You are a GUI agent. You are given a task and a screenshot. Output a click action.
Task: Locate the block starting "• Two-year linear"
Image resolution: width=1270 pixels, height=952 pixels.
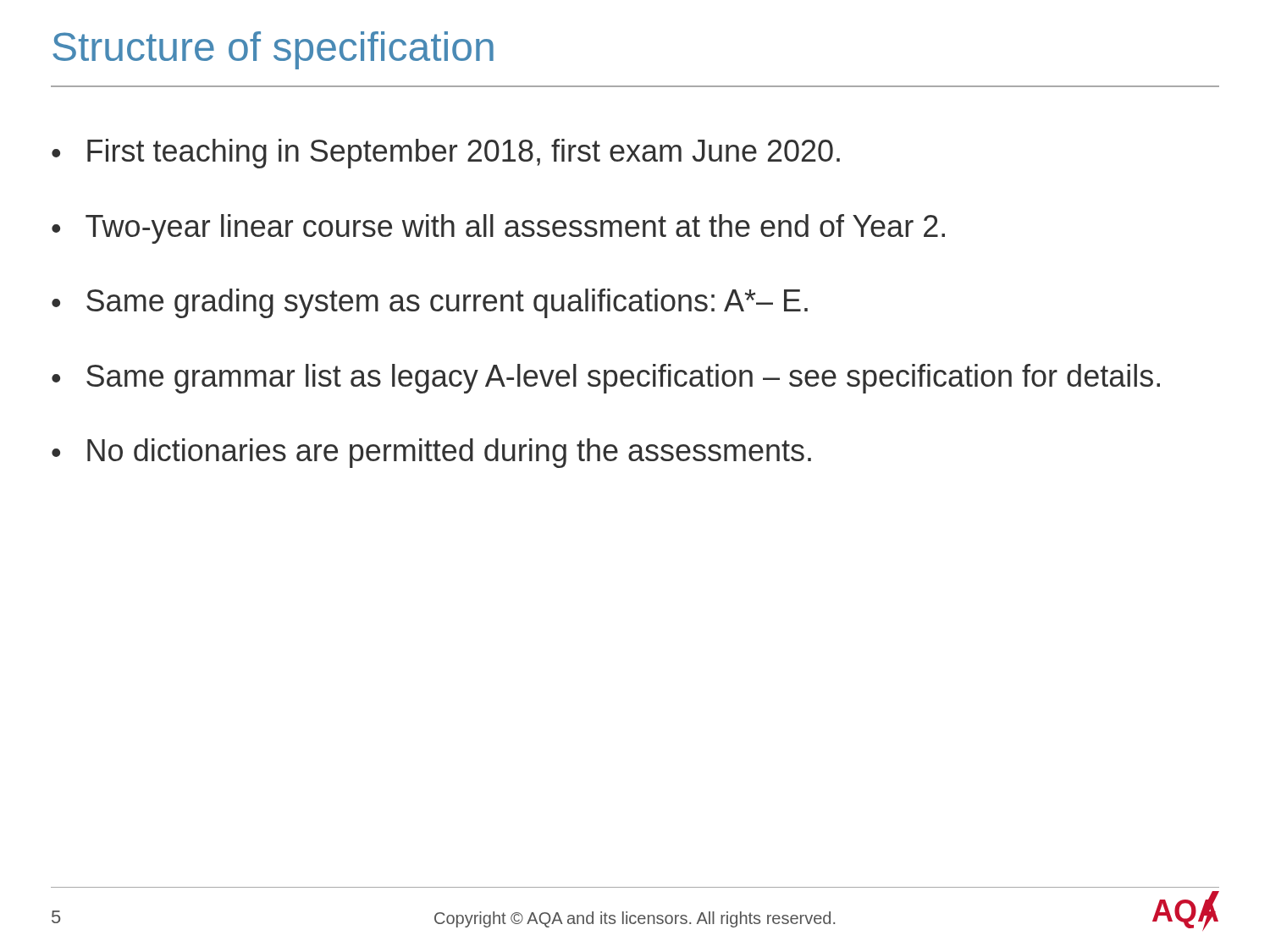[x=499, y=228]
